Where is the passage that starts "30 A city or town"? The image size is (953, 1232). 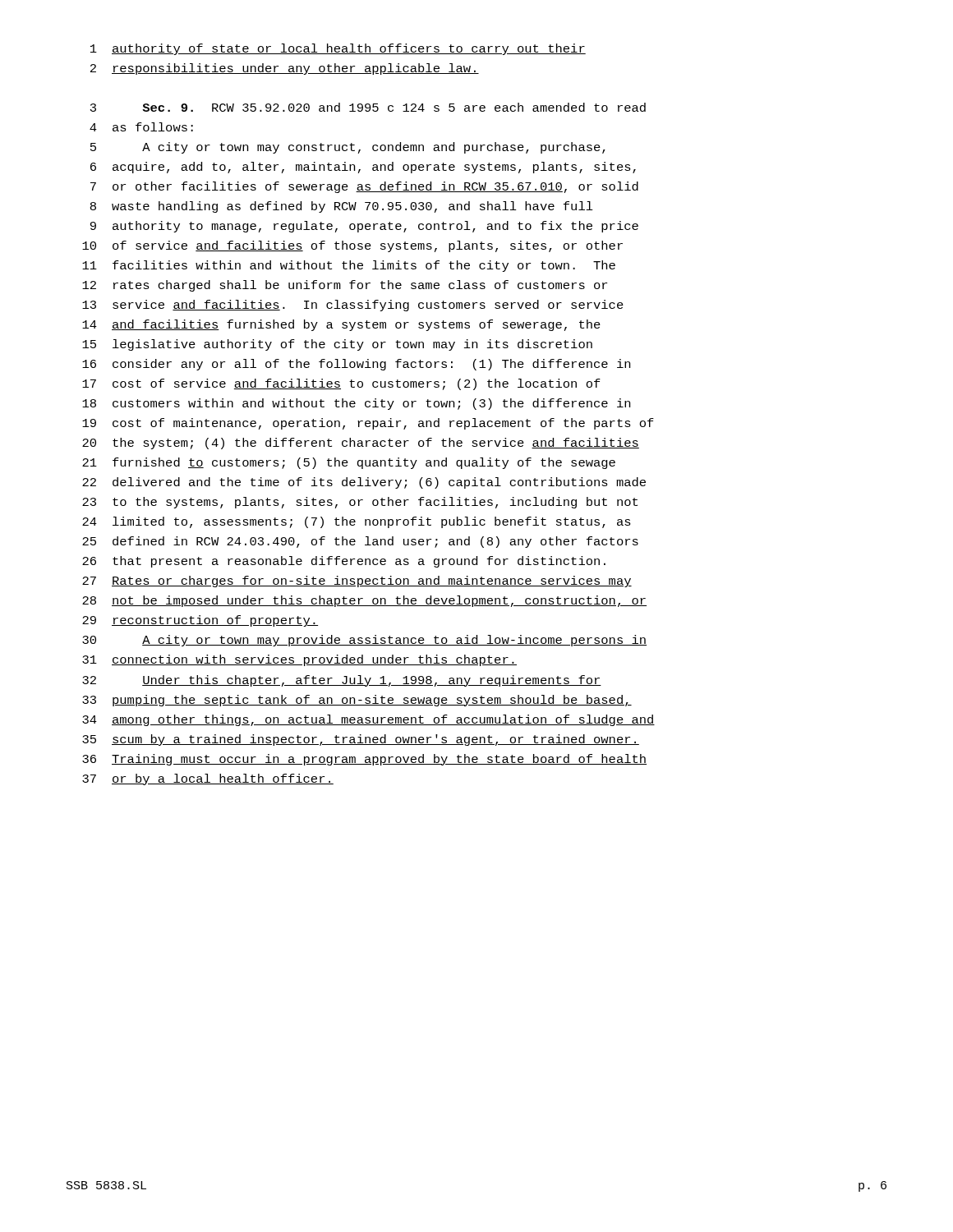click(356, 641)
